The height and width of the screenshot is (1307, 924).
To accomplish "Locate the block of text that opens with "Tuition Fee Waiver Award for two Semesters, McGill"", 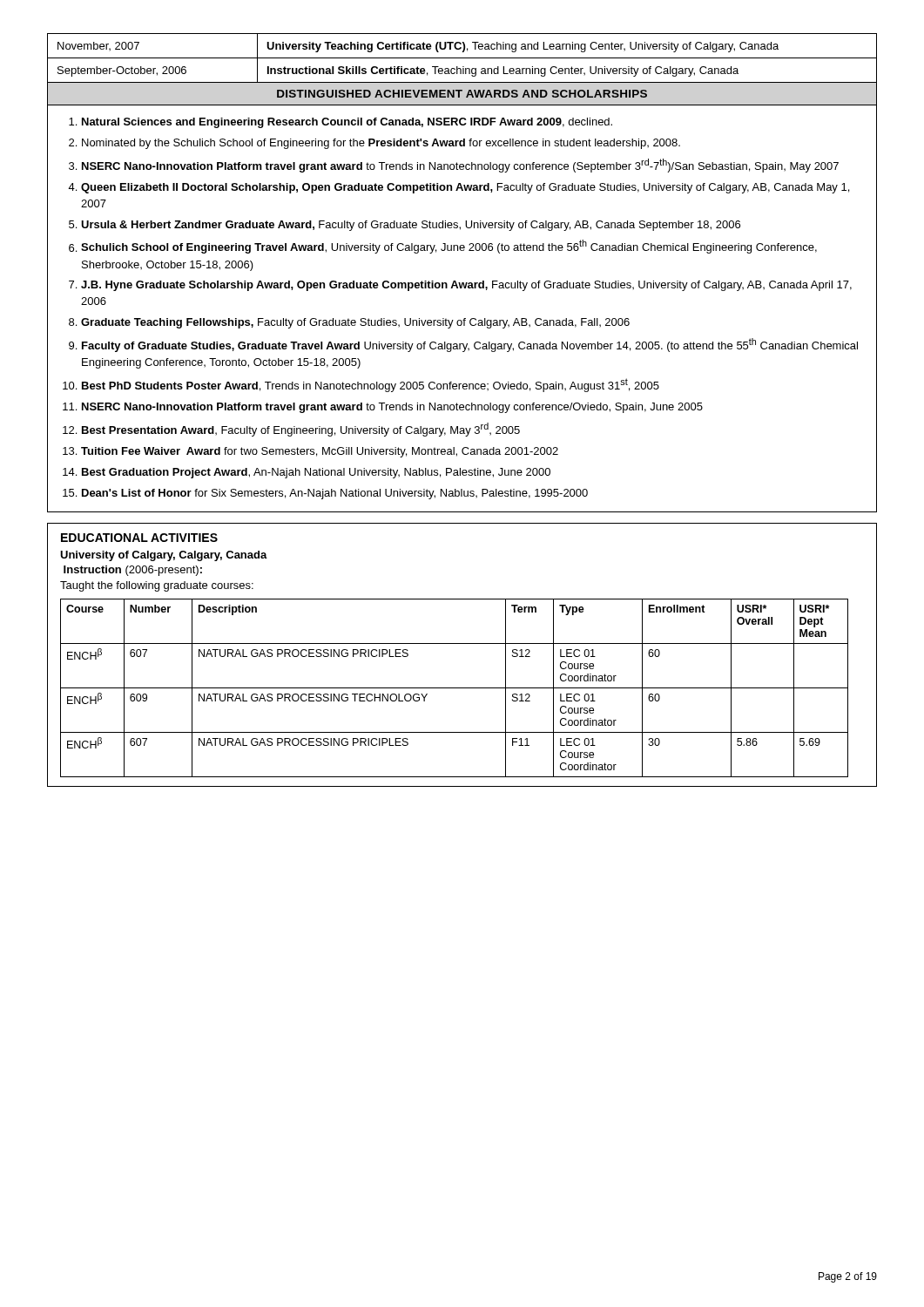I will [x=320, y=451].
